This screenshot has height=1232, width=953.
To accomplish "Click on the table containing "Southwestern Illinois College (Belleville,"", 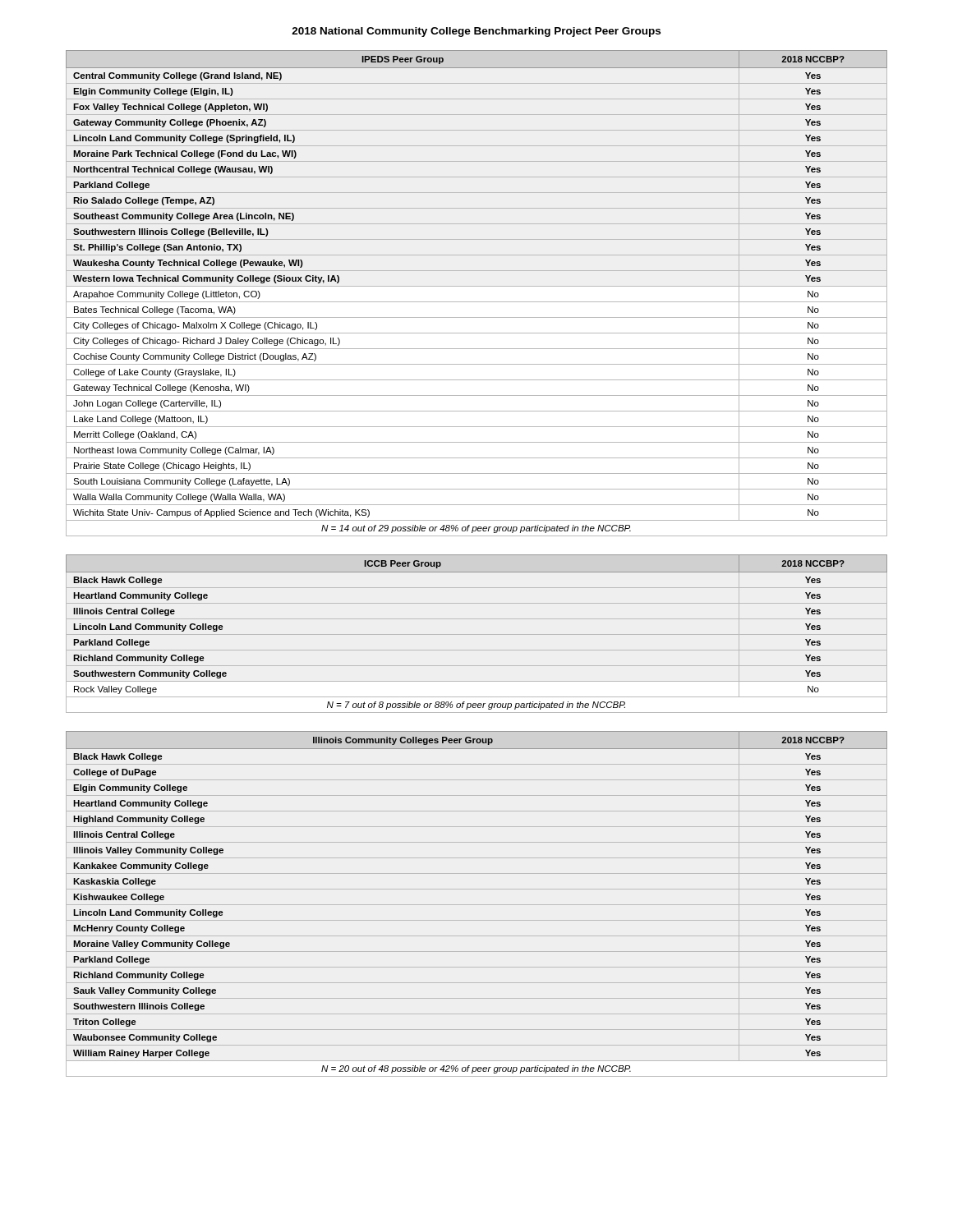I will (476, 293).
